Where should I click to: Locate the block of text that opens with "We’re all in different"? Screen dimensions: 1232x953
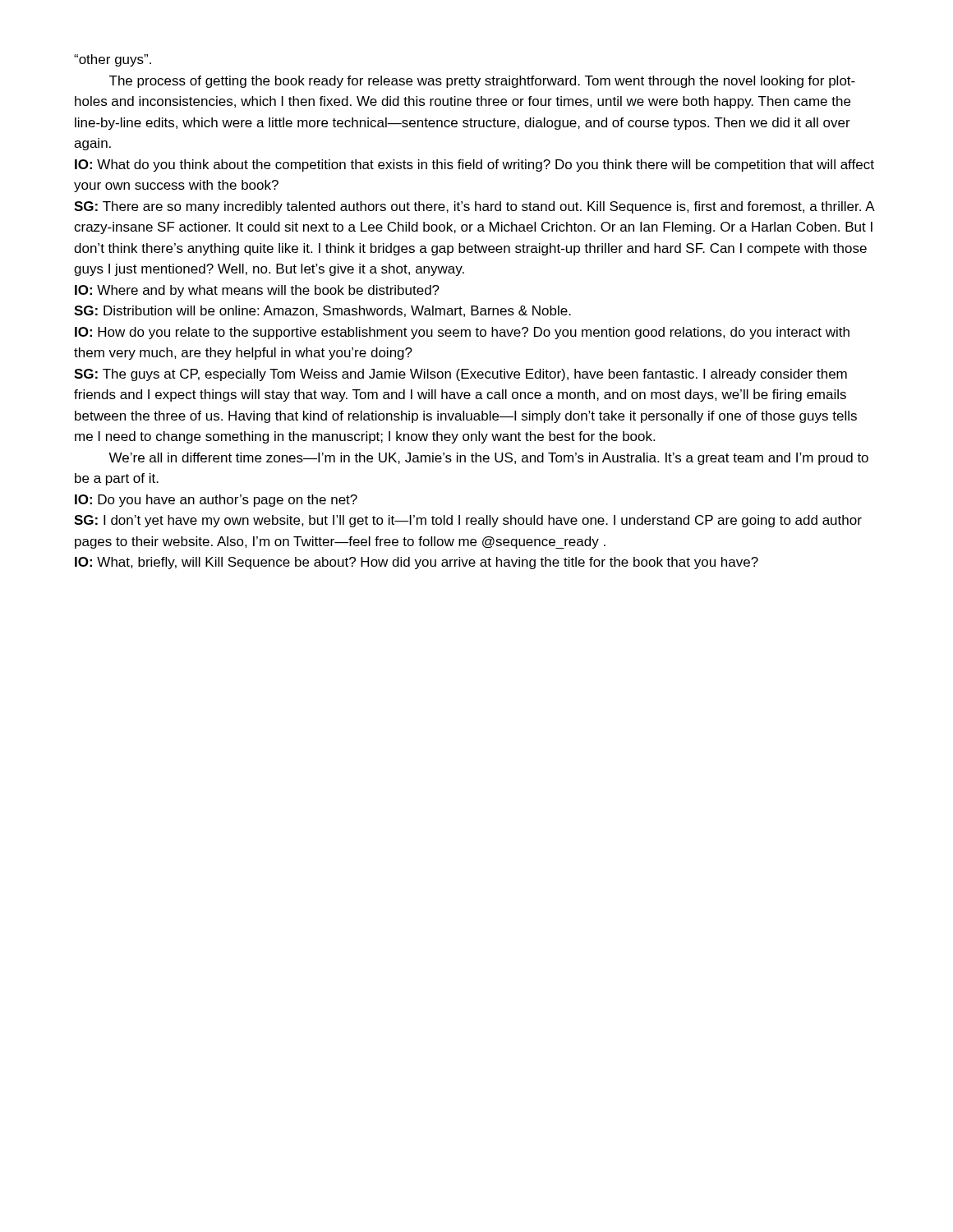point(476,468)
